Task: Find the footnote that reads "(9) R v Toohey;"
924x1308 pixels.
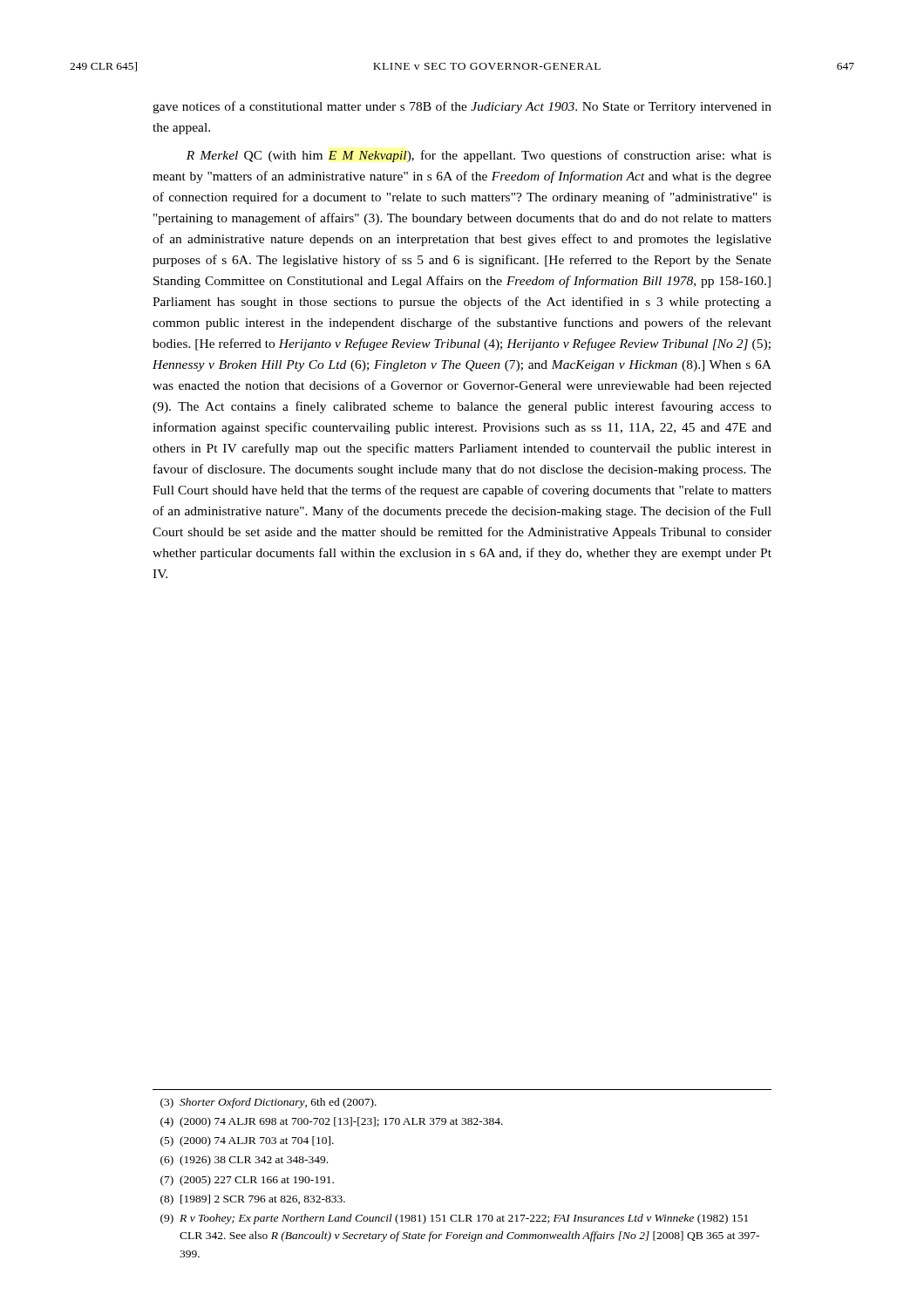Action: [x=462, y=1236]
